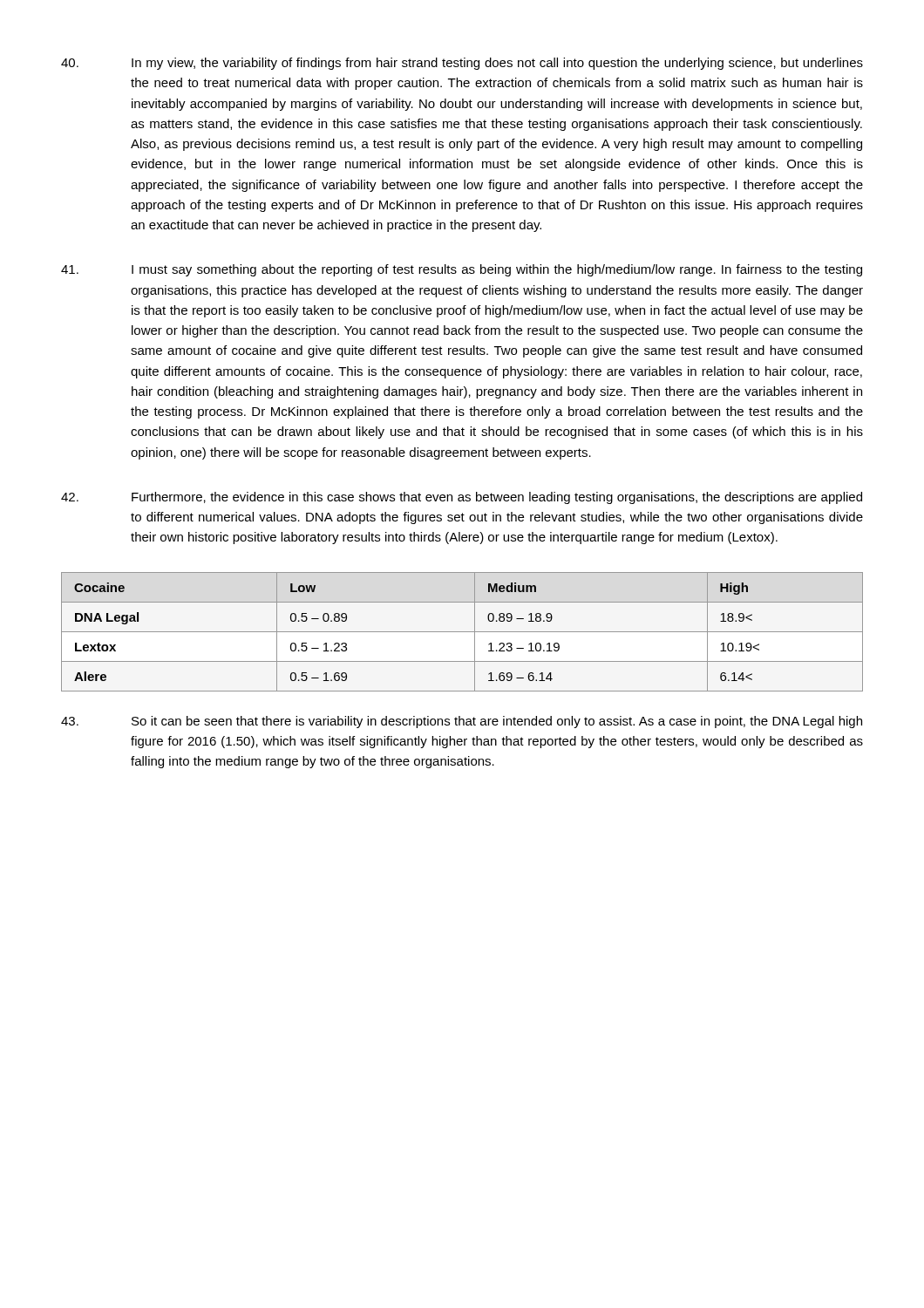
Task: Find the table that mentions "1.23 – 10.19"
Action: tap(462, 631)
